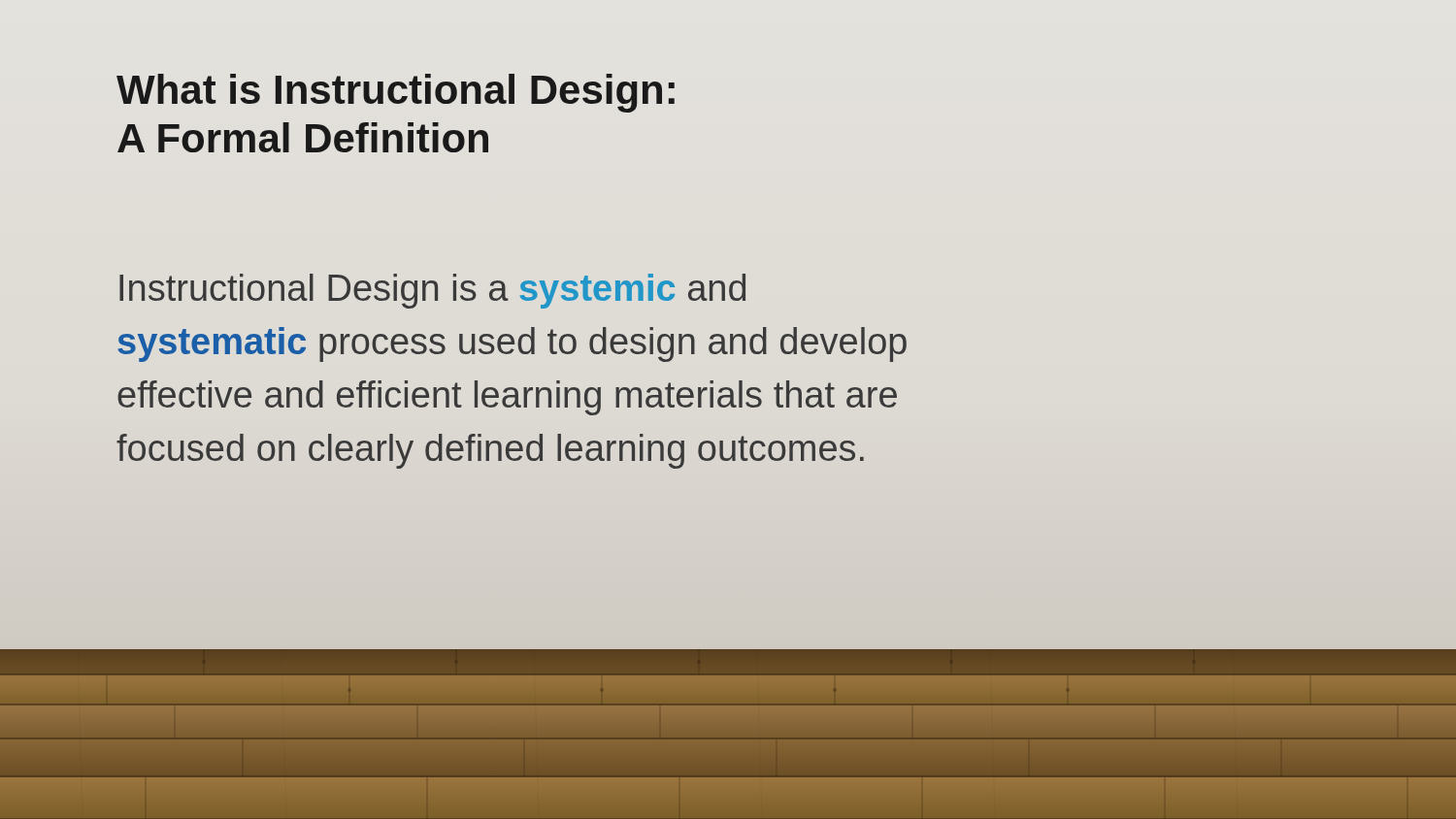Point to the element starting "What is Instructional Design:A Formal Definition"

click(456, 115)
